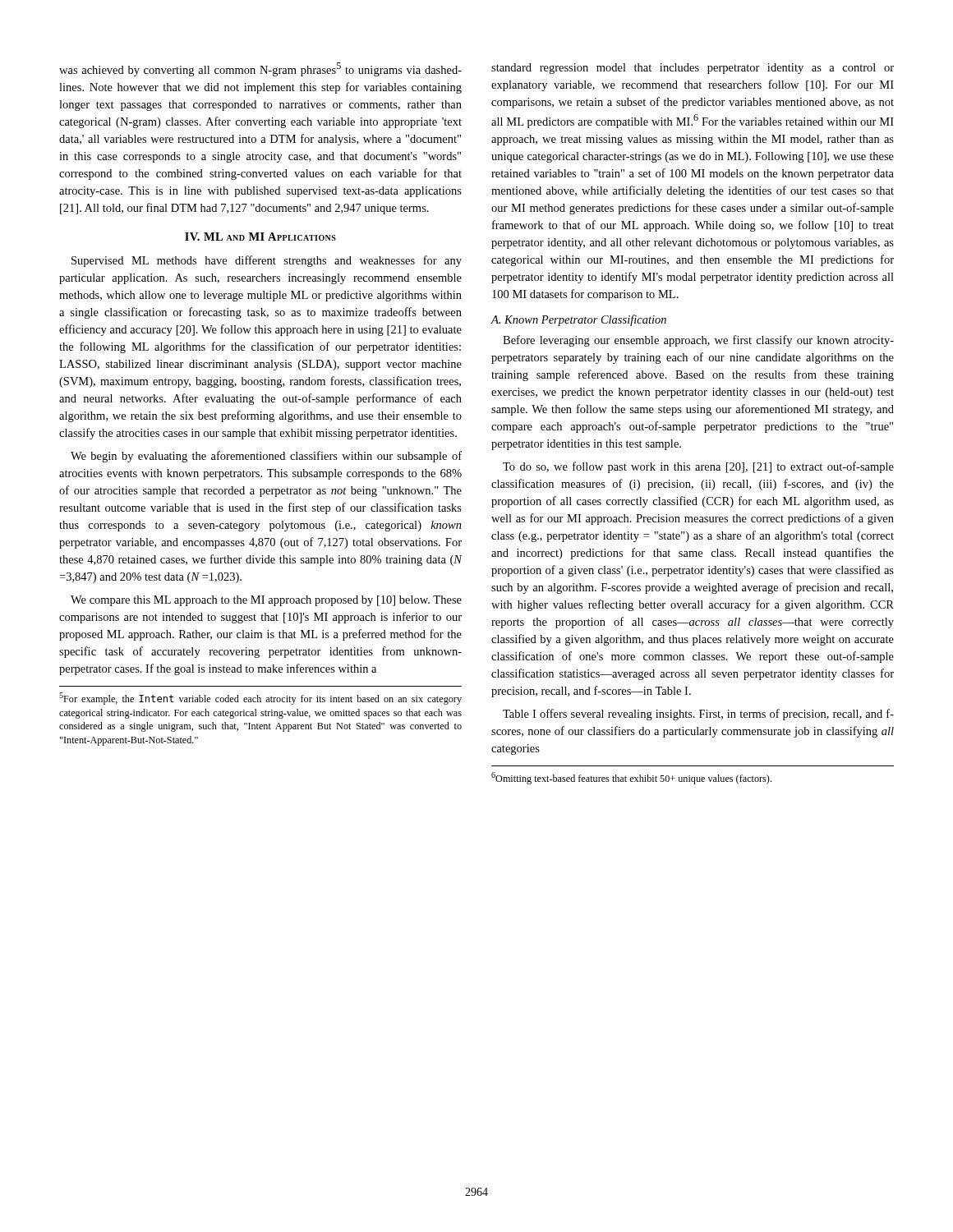Image resolution: width=953 pixels, height=1232 pixels.
Task: Point to the block beginning "To do so, we follow past work"
Action: tap(693, 579)
